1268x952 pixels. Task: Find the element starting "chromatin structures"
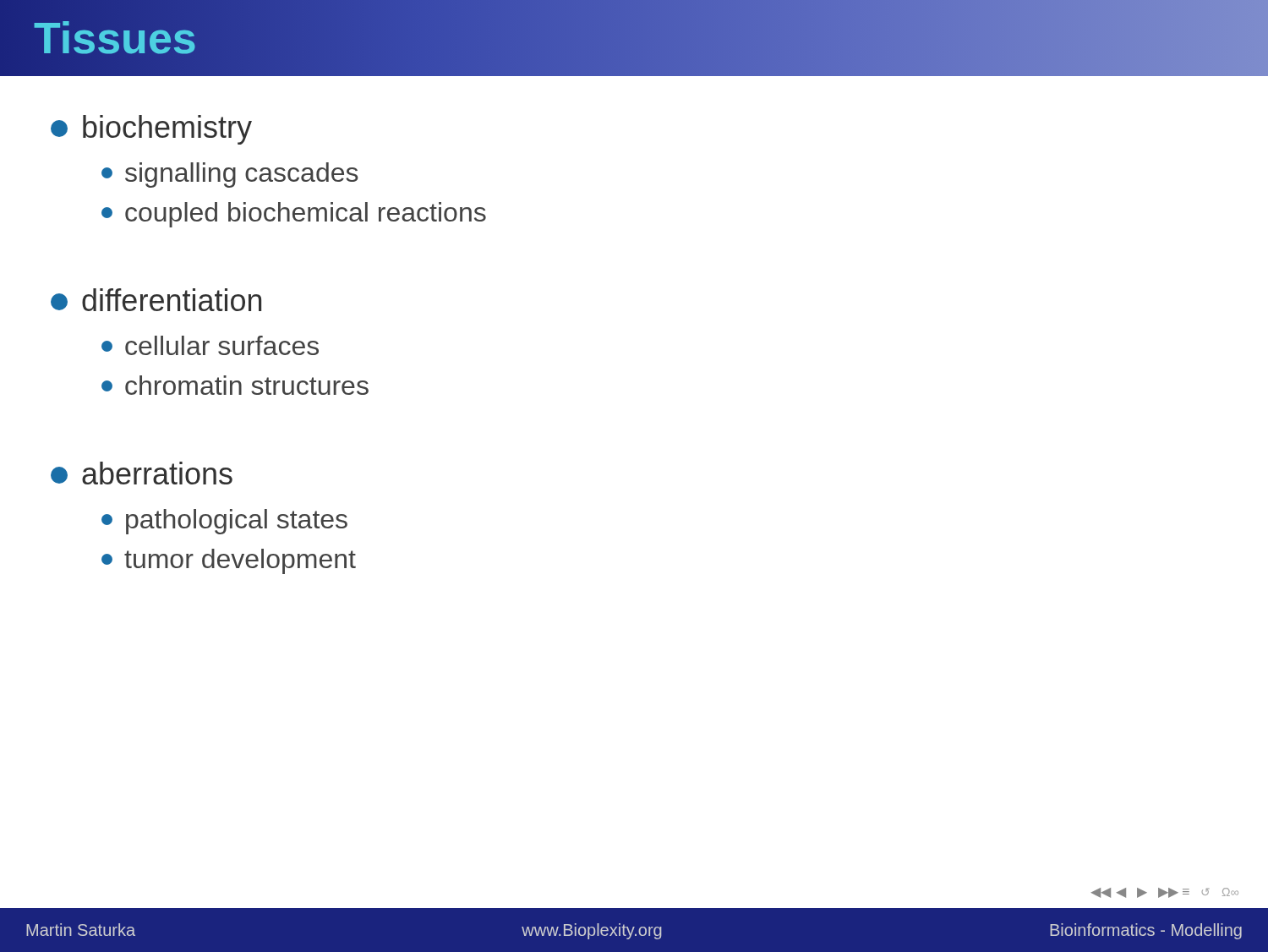[x=235, y=386]
